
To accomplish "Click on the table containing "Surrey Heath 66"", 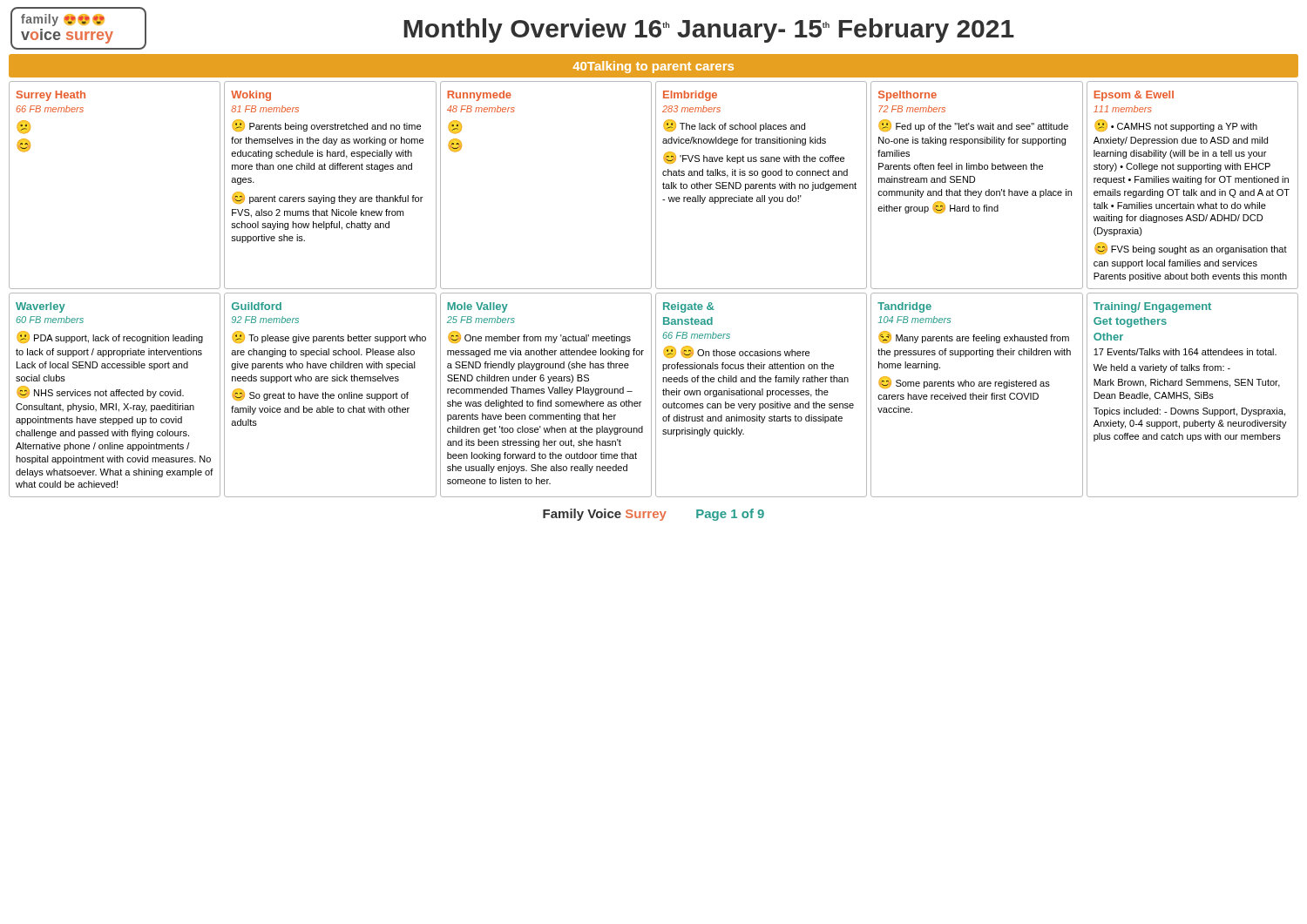I will click(654, 185).
